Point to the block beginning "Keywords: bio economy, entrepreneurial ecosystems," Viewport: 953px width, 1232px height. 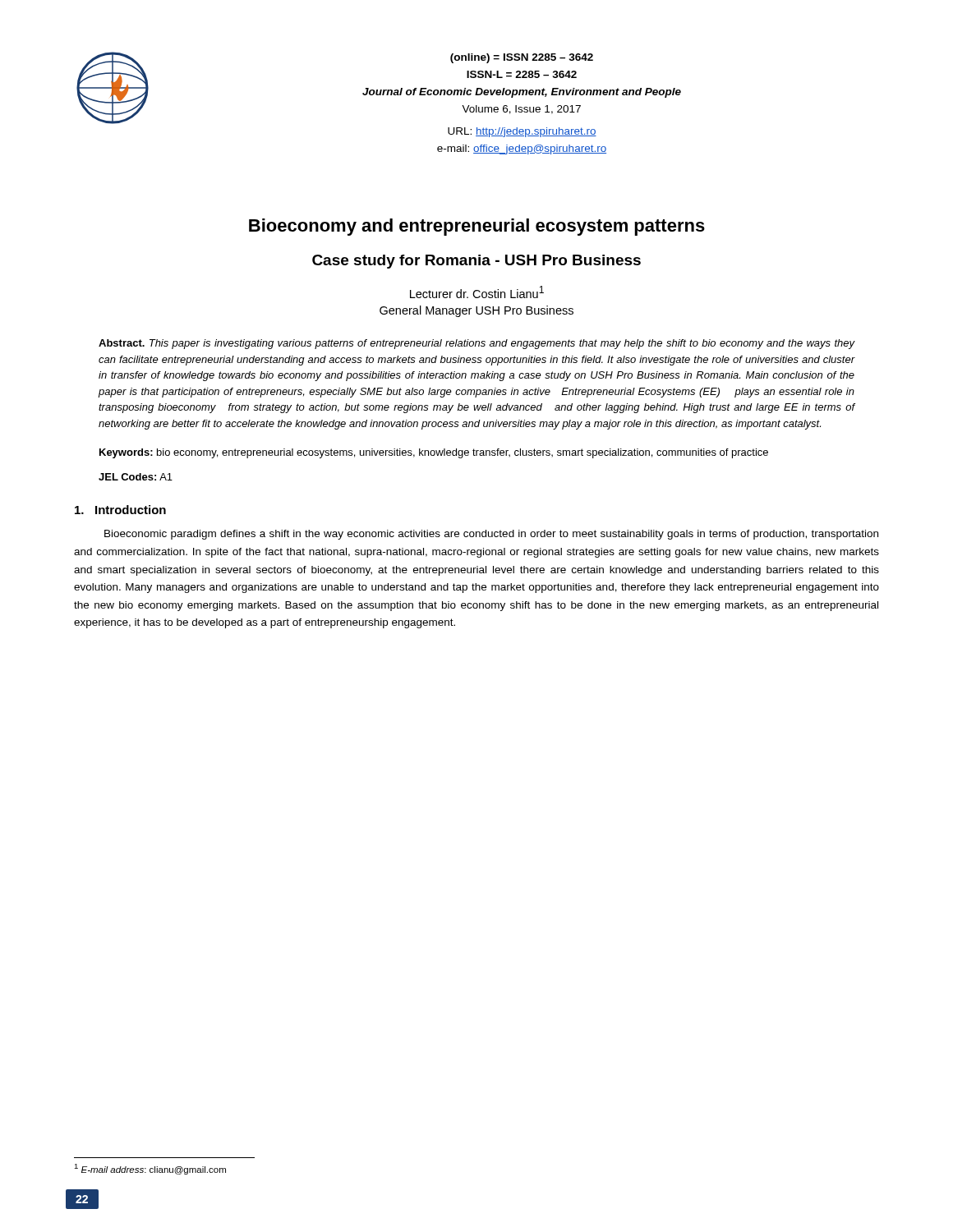pyautogui.click(x=434, y=452)
